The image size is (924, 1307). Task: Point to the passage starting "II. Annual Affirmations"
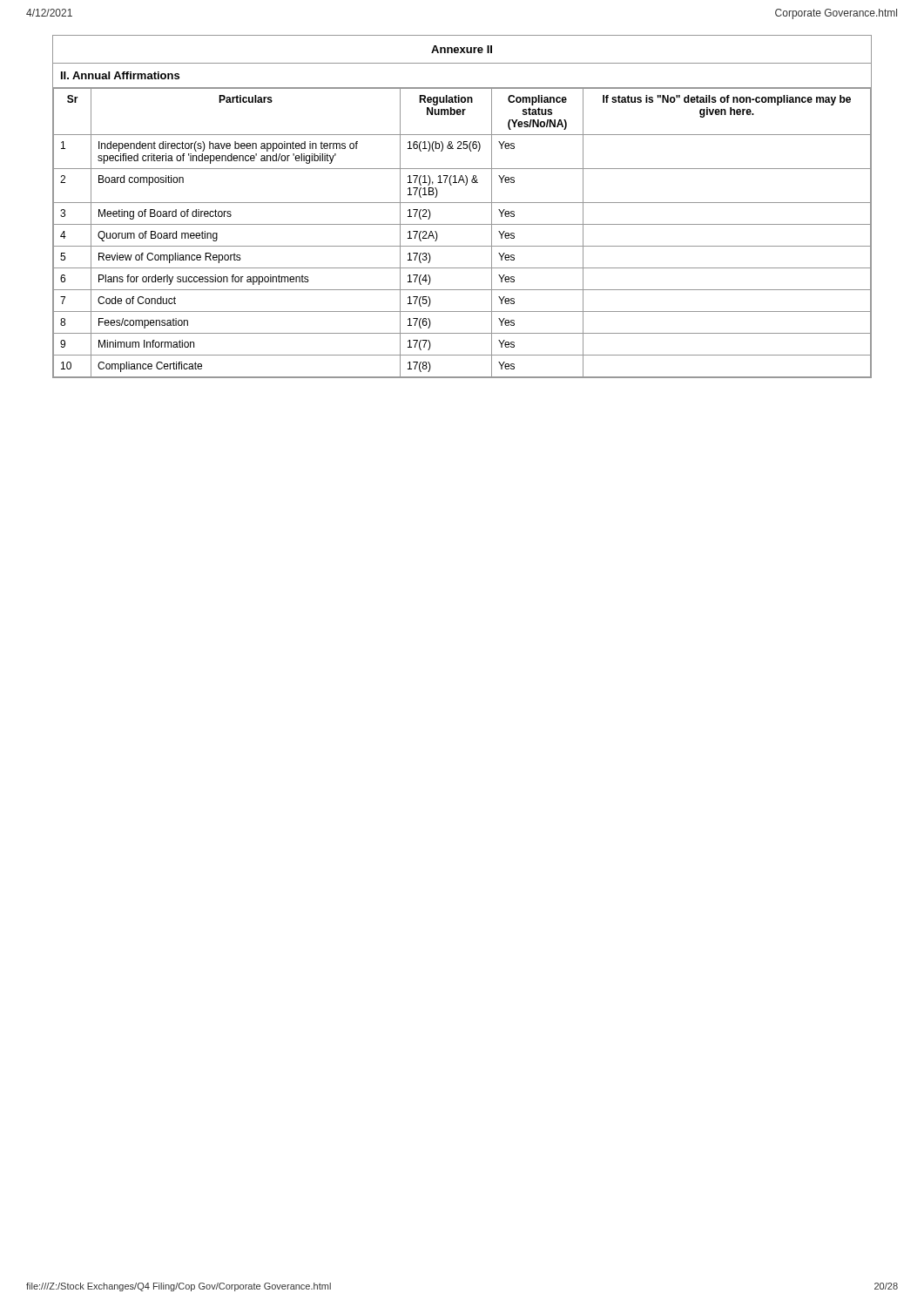tap(120, 75)
